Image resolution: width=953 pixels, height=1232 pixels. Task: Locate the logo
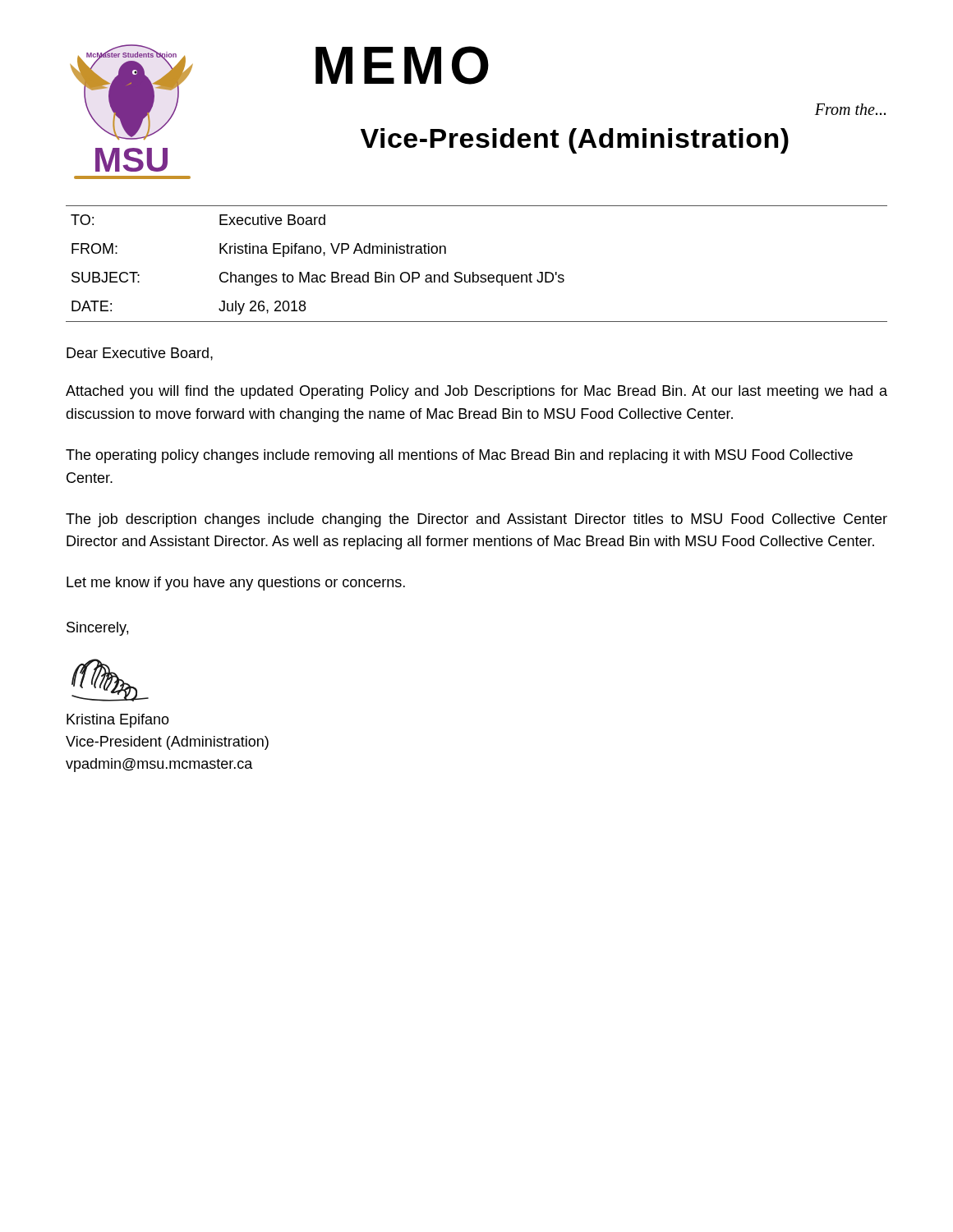pos(152,113)
